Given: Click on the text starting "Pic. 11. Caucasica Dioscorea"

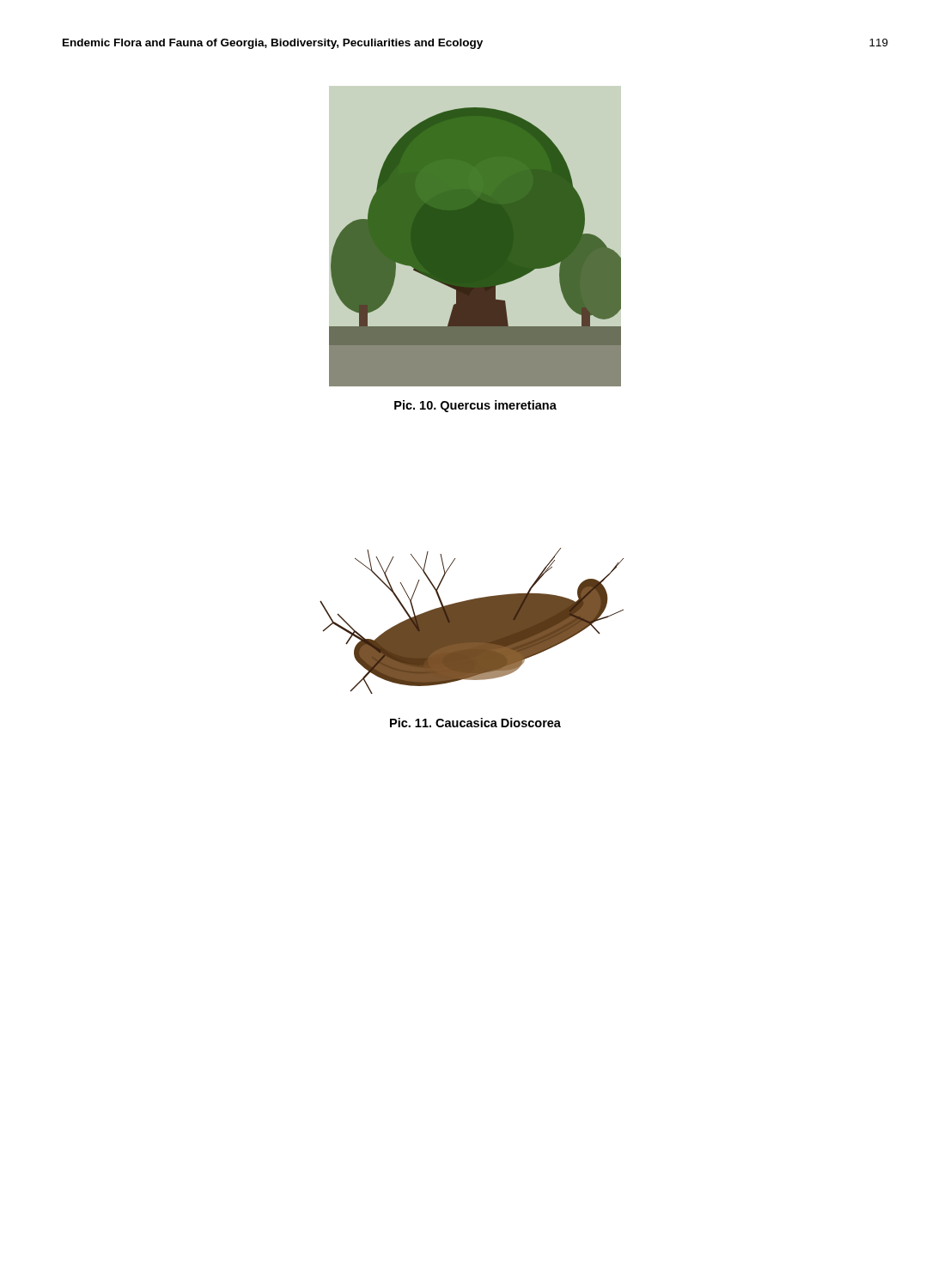Looking at the screenshot, I should [x=475, y=723].
